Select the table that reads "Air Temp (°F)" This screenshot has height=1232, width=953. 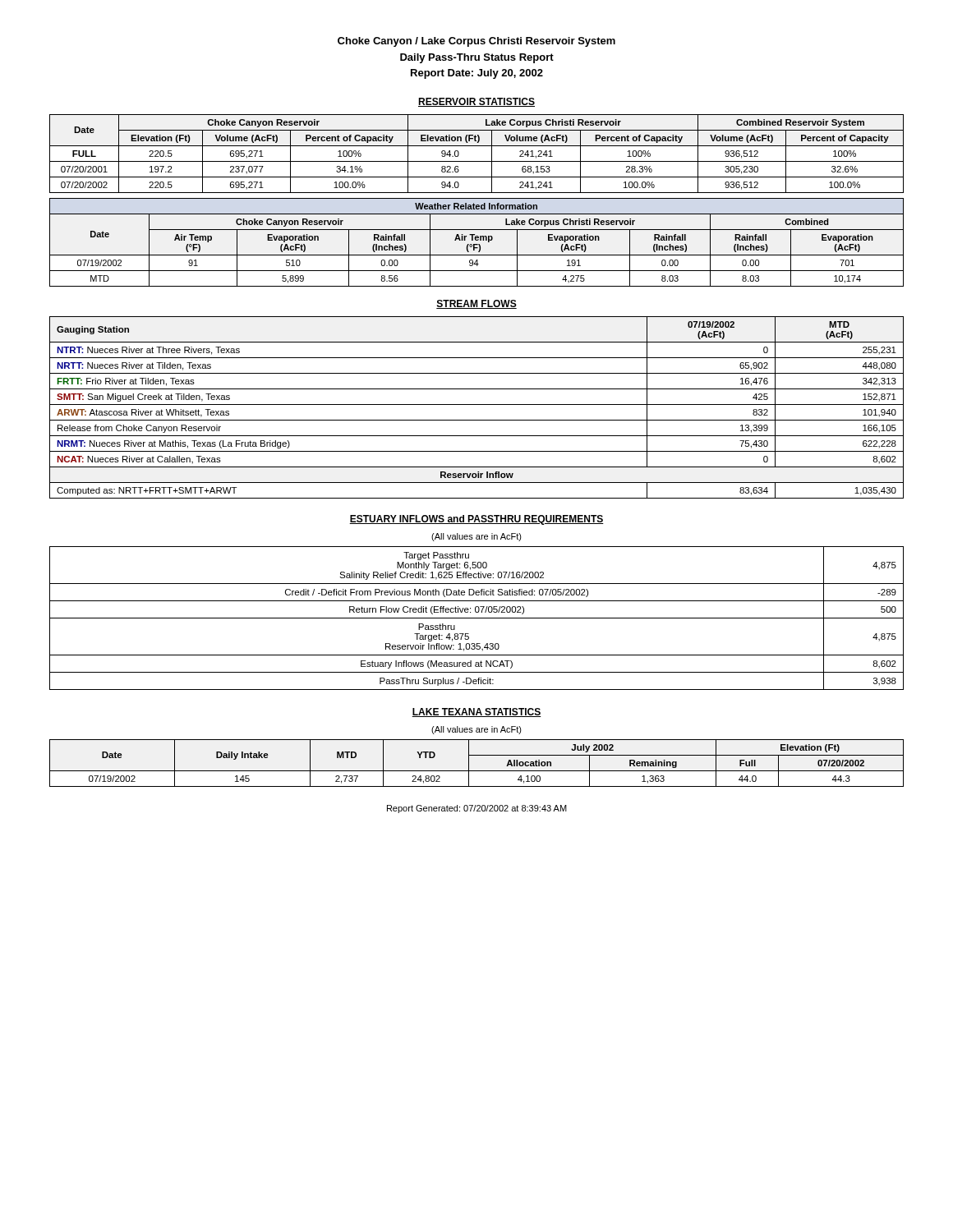(476, 242)
